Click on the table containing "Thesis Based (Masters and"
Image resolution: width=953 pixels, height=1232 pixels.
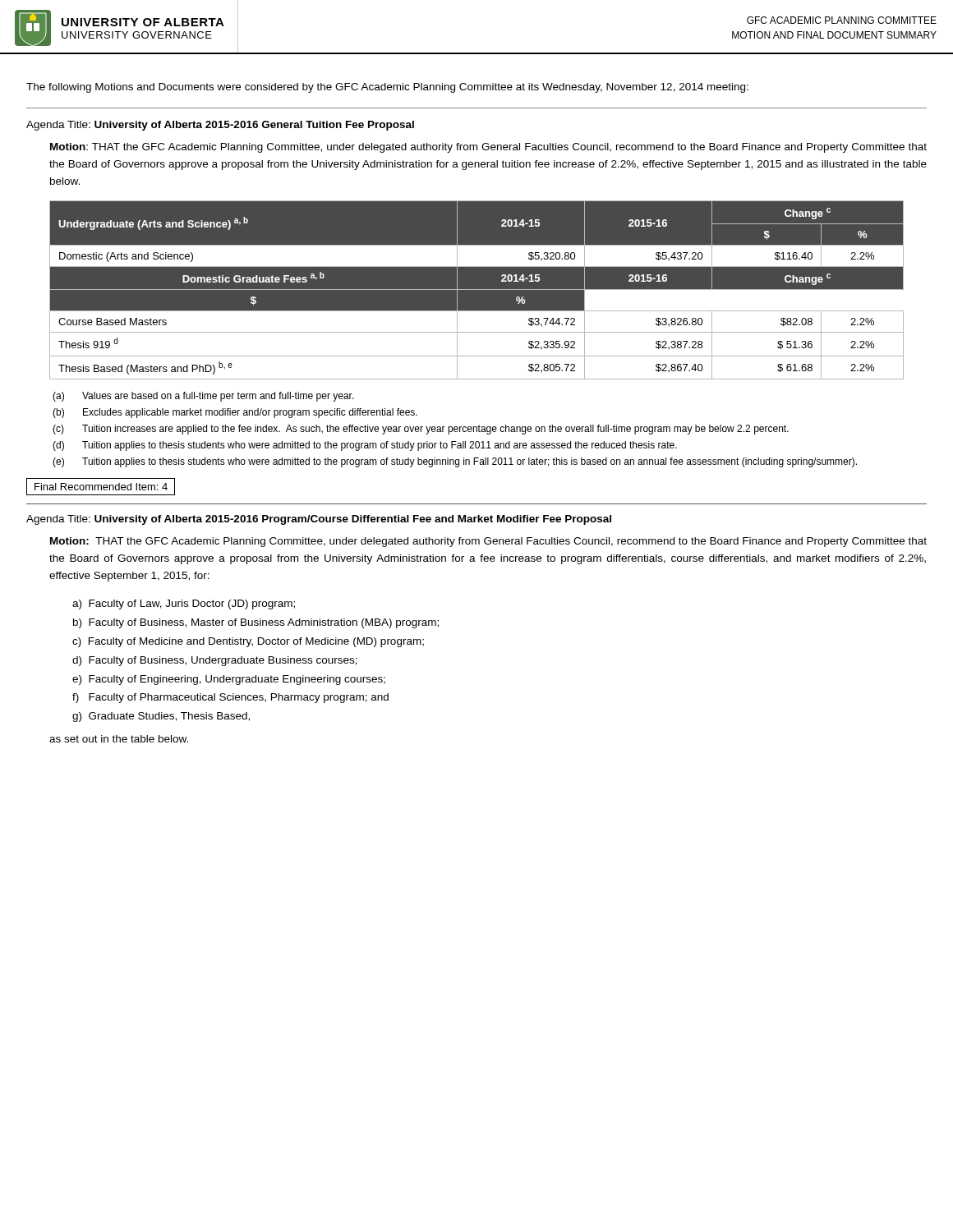[476, 290]
